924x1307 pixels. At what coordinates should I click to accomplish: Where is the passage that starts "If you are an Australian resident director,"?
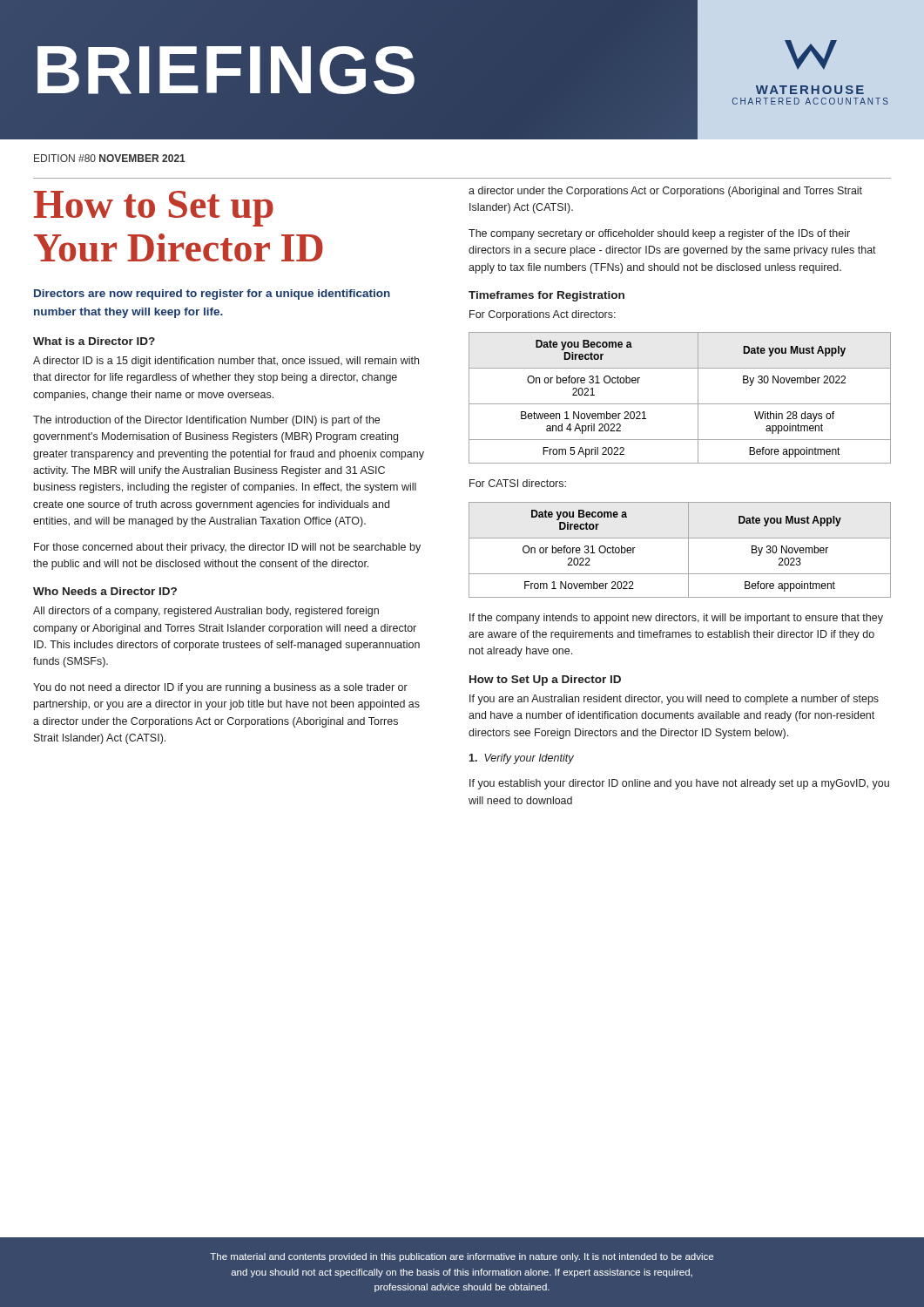[x=680, y=716]
